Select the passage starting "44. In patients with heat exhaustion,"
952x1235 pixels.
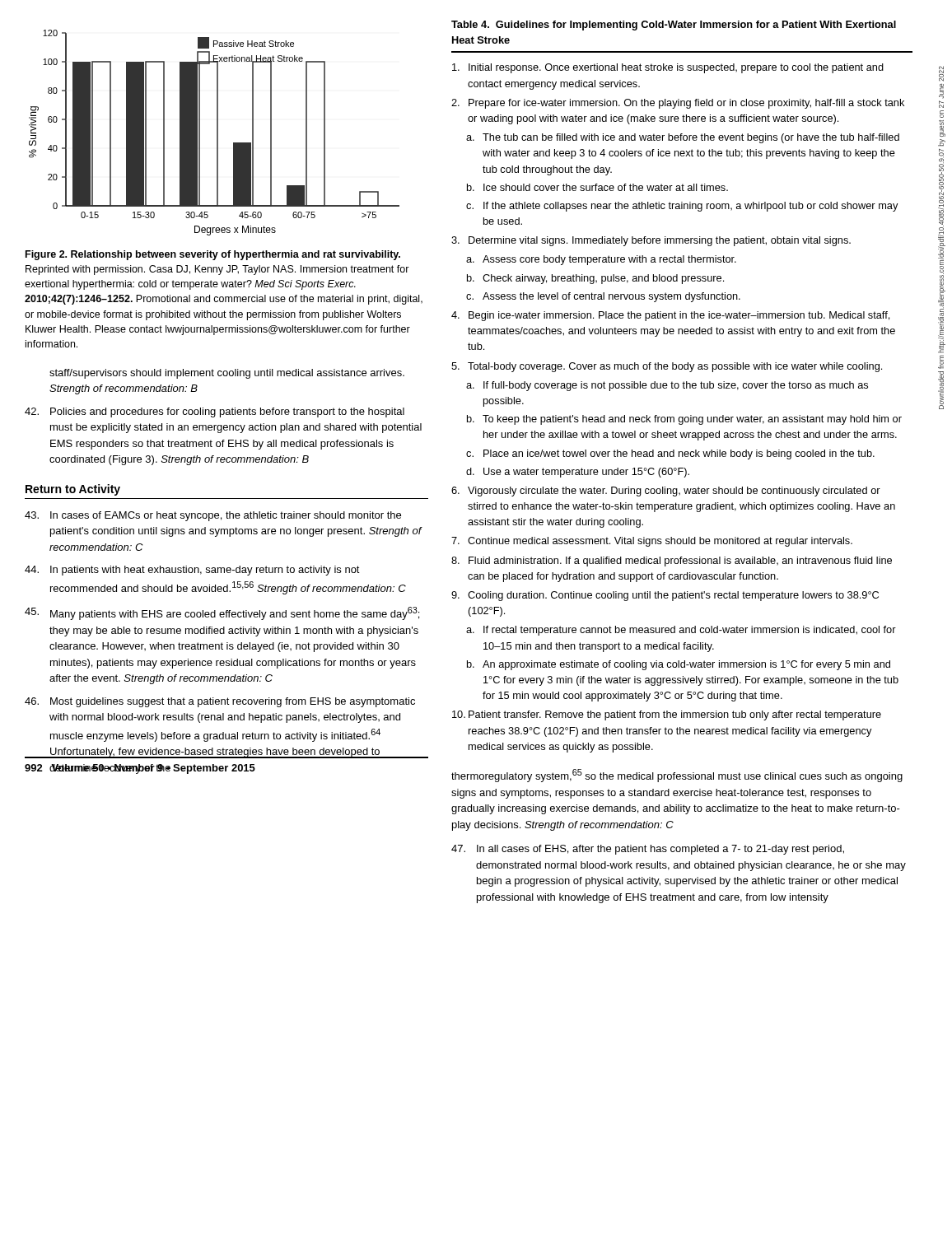(226, 579)
